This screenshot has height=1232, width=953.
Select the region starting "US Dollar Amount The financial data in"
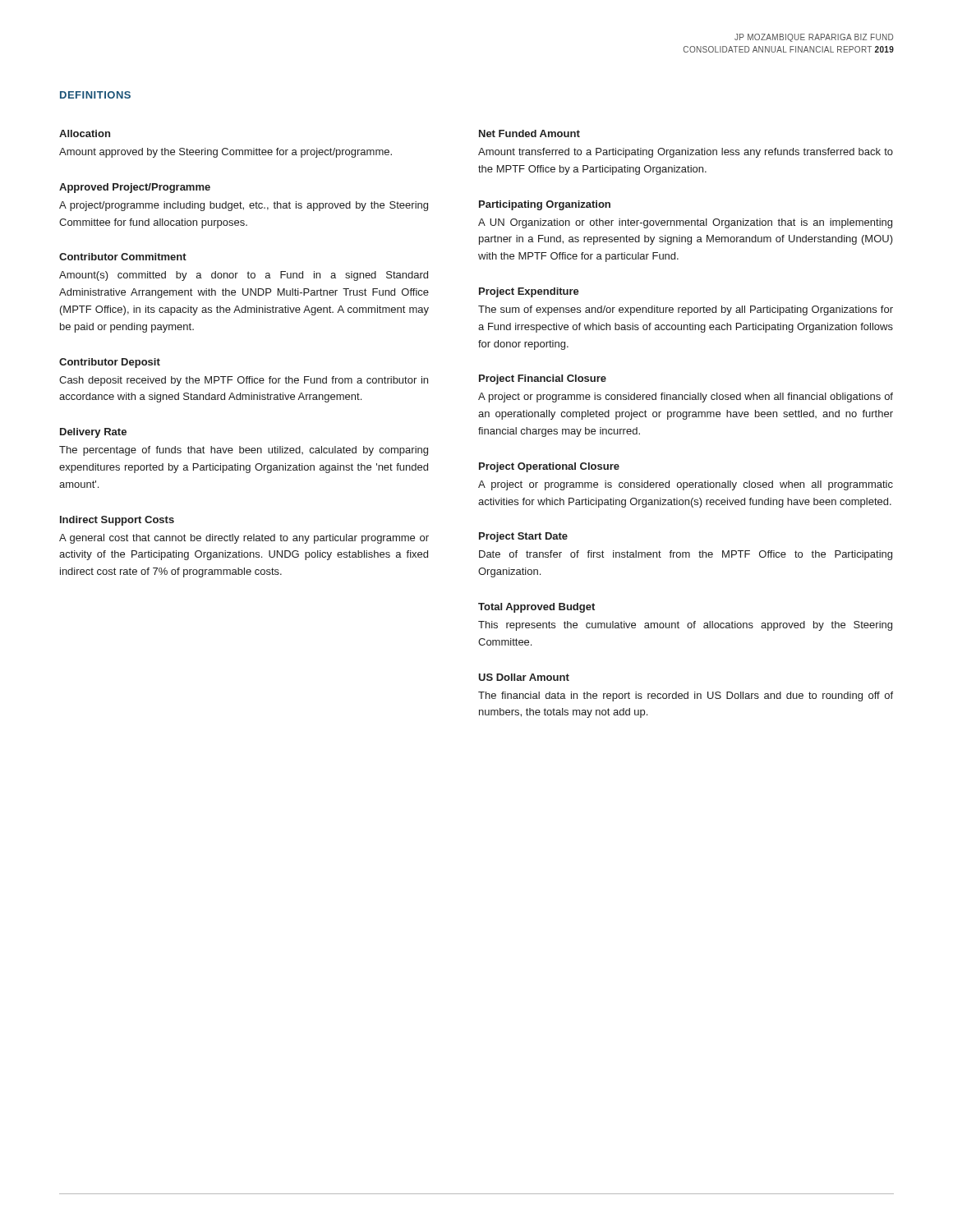click(686, 696)
